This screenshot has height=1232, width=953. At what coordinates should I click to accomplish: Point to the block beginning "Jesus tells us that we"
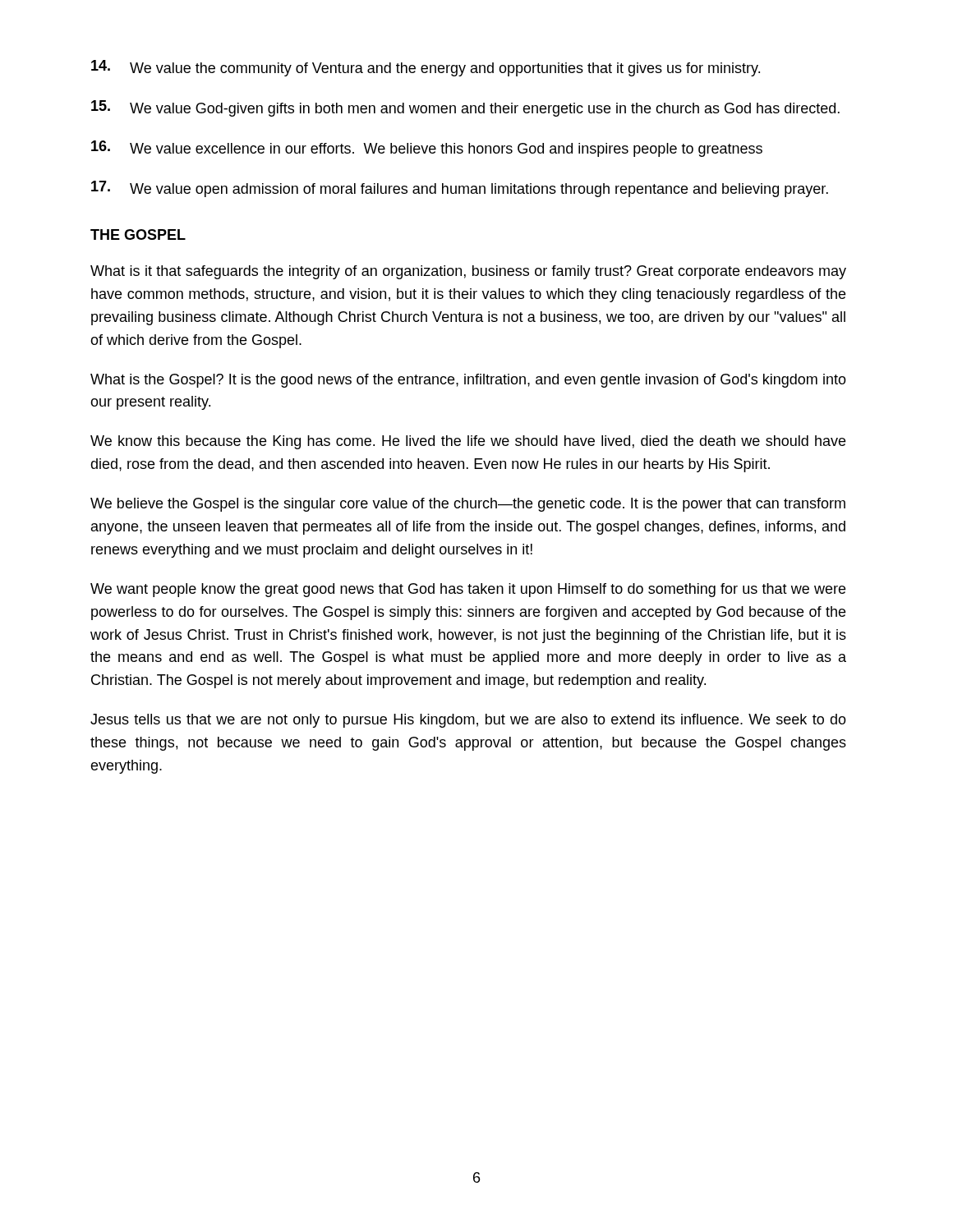(x=468, y=743)
